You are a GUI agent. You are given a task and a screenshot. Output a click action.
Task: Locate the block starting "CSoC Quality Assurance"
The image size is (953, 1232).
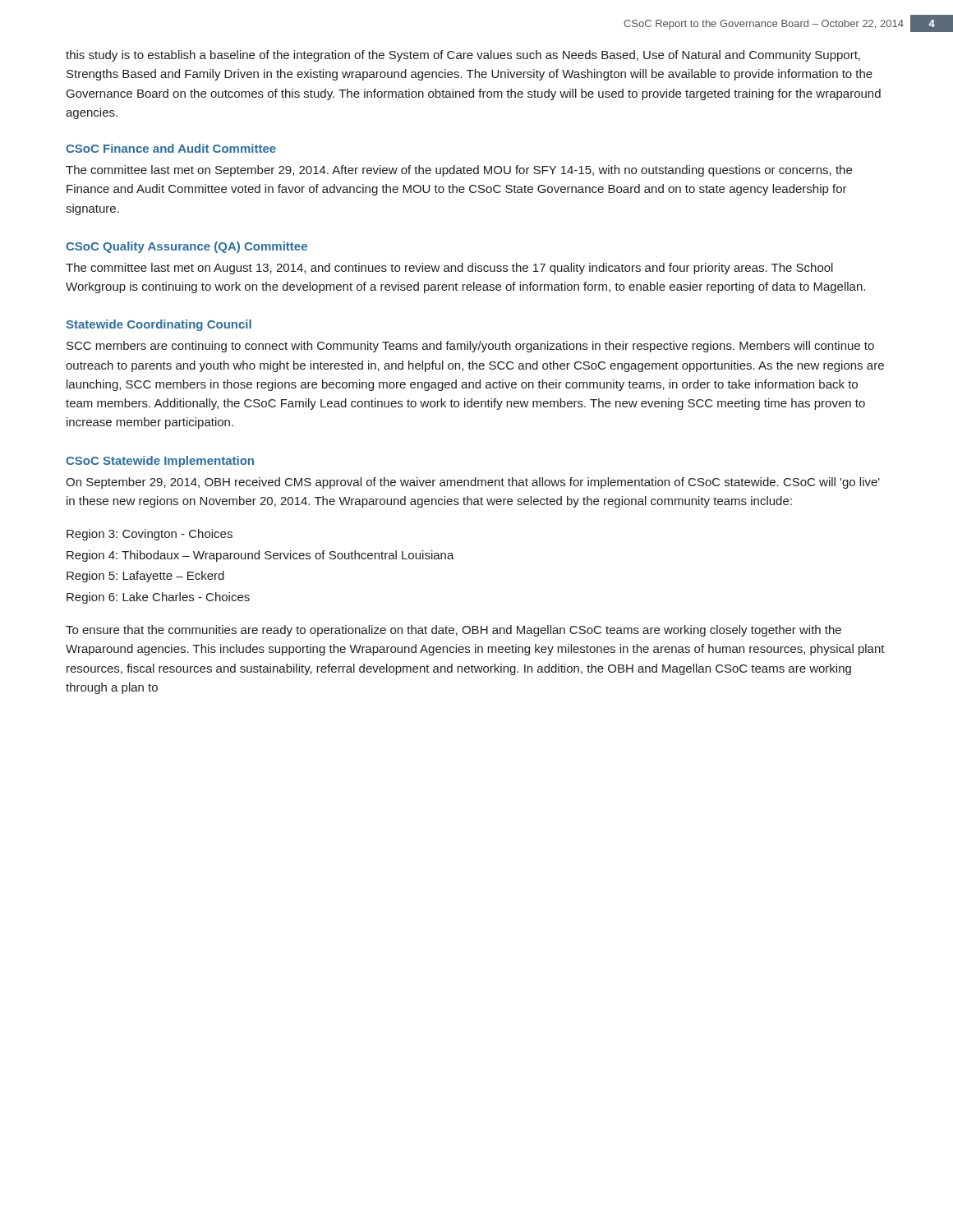pos(187,246)
